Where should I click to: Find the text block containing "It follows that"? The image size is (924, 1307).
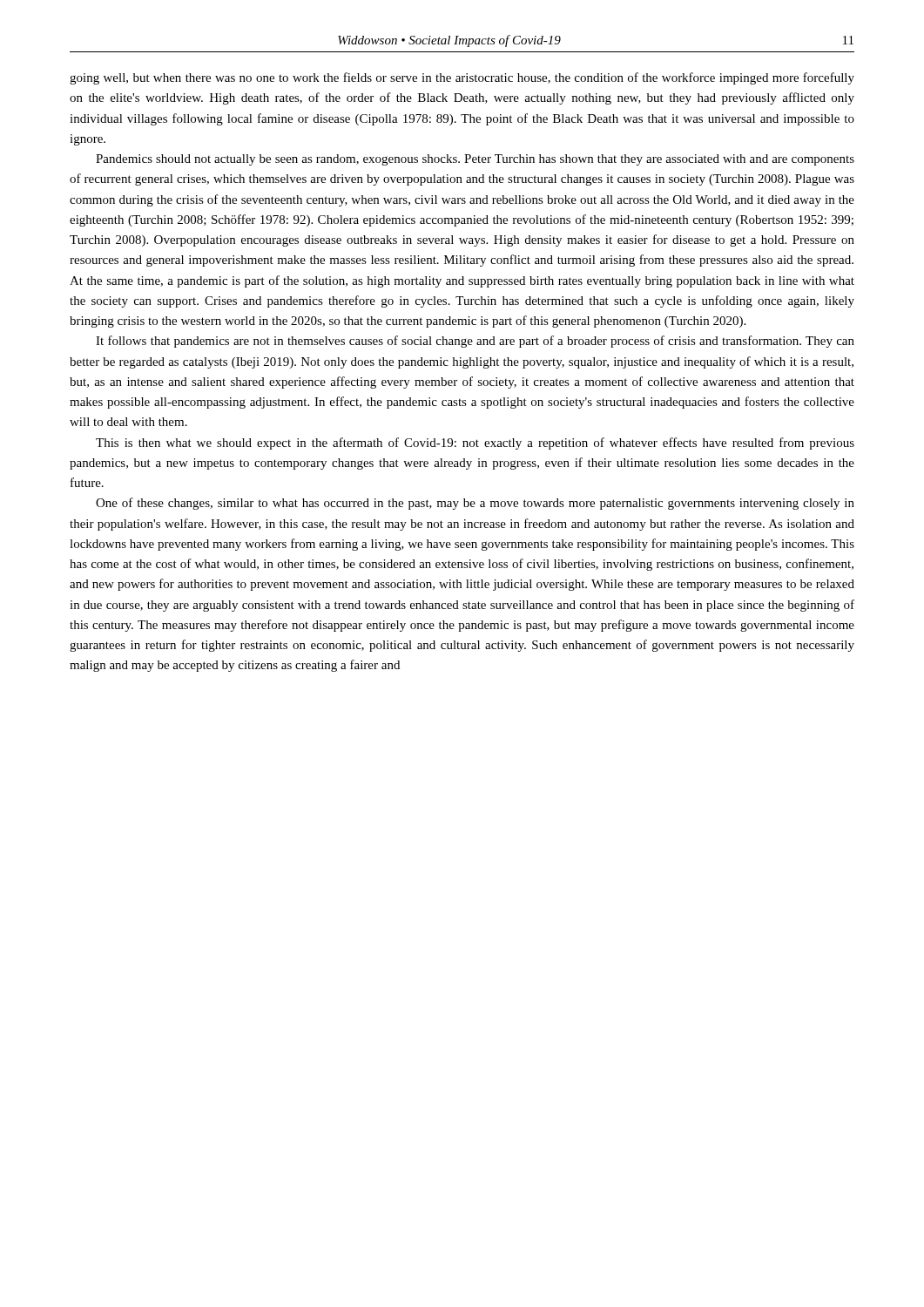click(462, 382)
